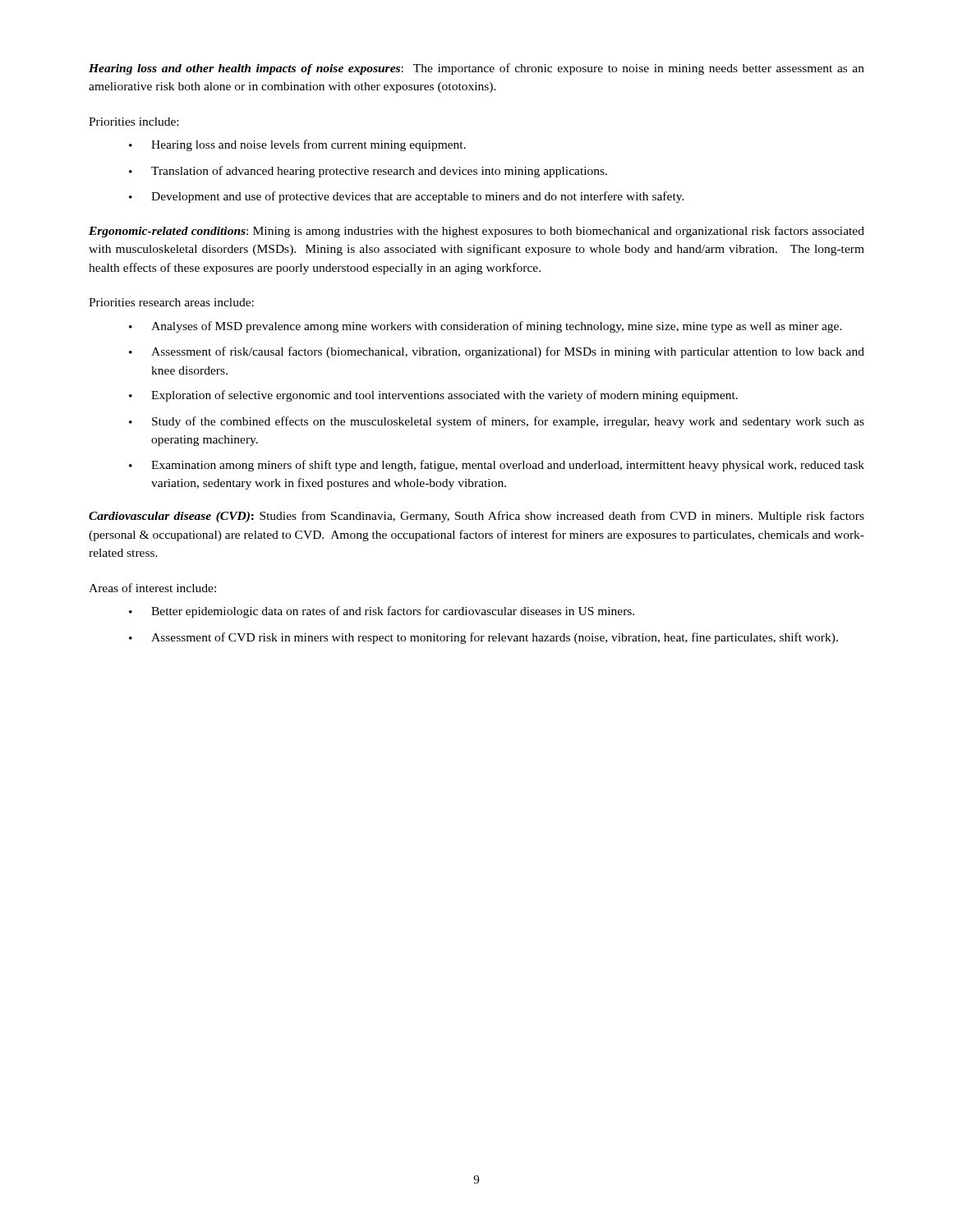The image size is (953, 1232).
Task: Click on the text block containing "Hearing loss and other"
Action: [476, 77]
